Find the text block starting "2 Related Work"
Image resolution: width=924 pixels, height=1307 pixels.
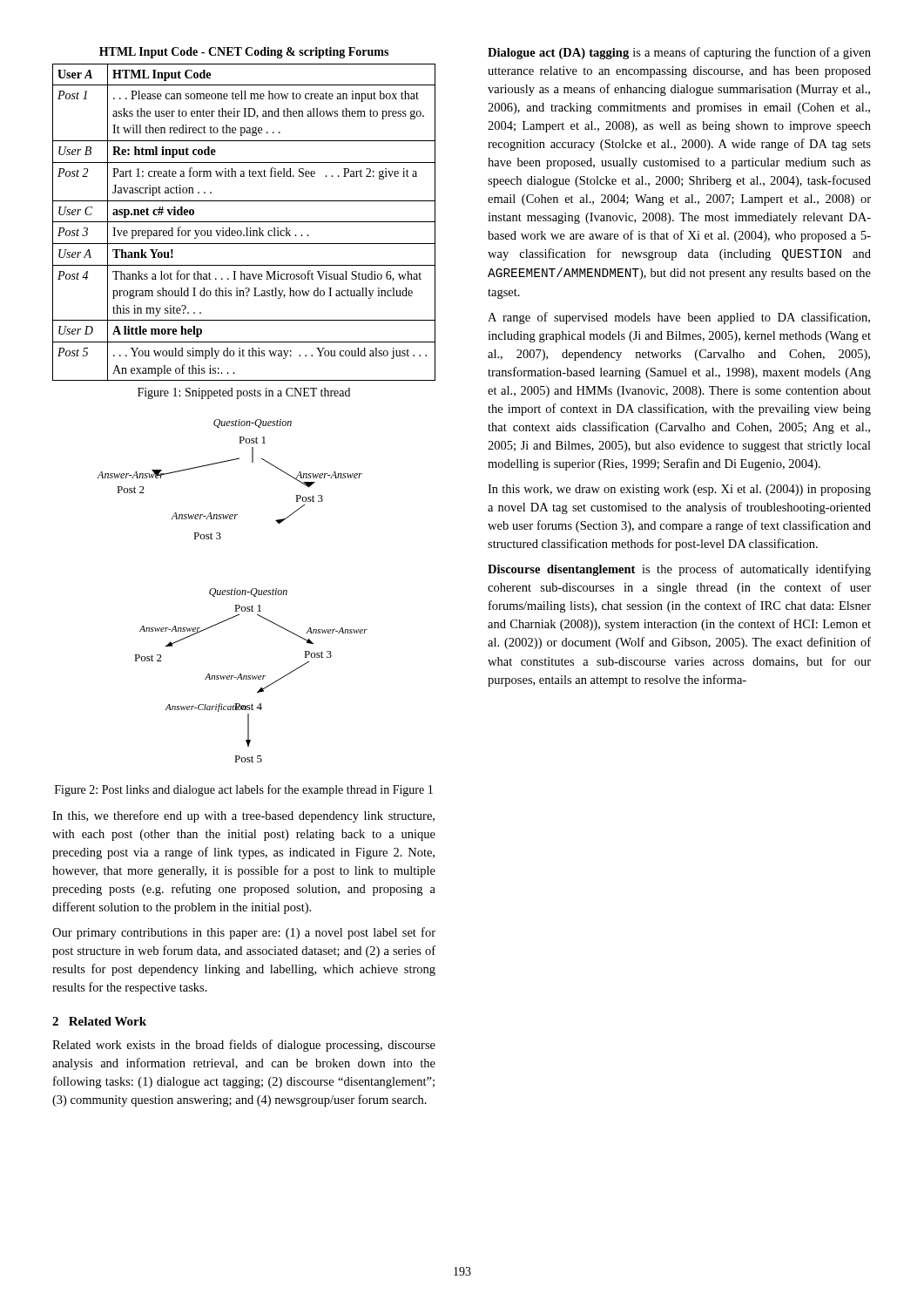[x=99, y=1022]
